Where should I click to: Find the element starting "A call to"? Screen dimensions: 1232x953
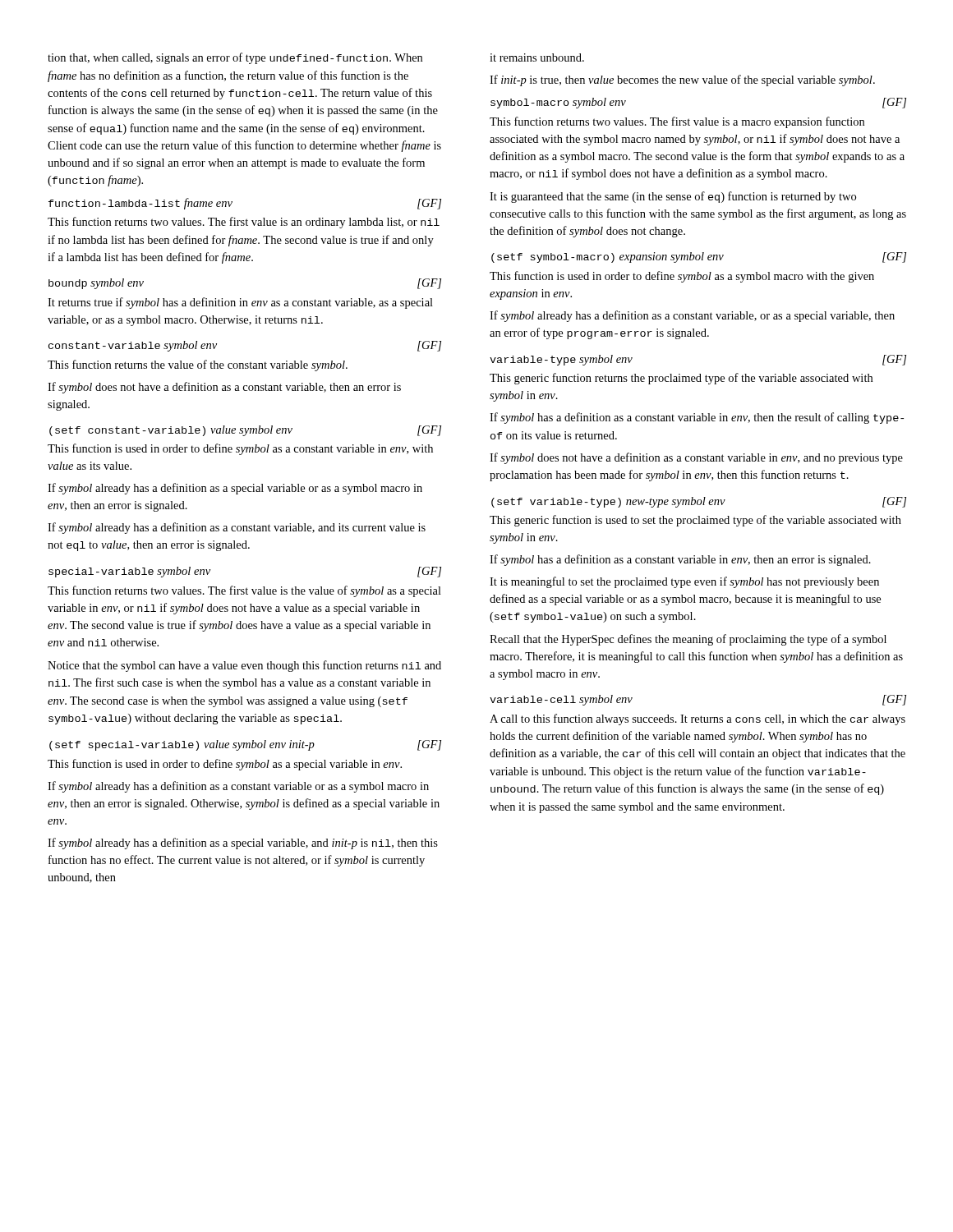pyautogui.click(x=698, y=763)
